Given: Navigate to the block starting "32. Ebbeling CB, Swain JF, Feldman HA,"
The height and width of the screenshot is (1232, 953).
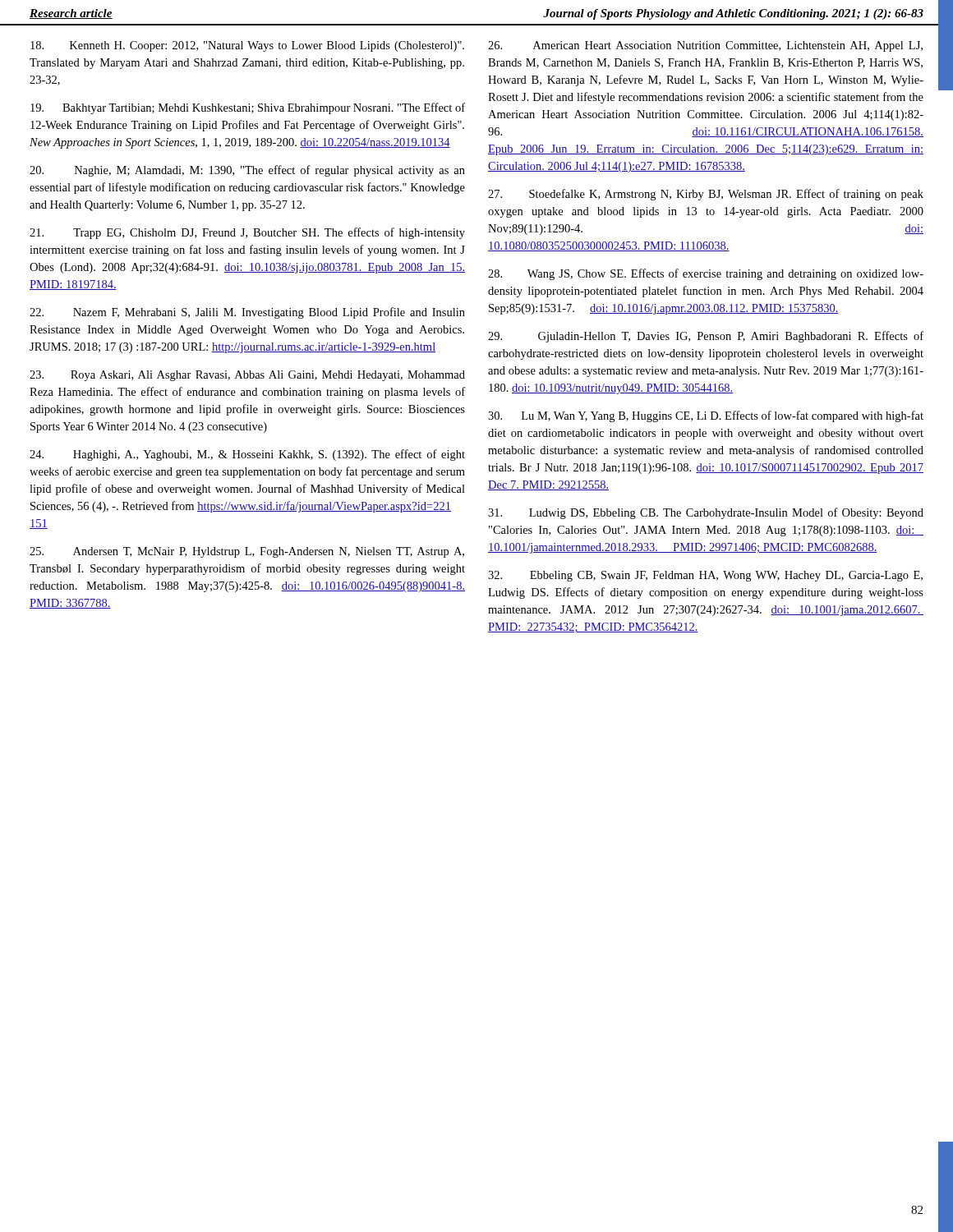Looking at the screenshot, I should tap(706, 601).
